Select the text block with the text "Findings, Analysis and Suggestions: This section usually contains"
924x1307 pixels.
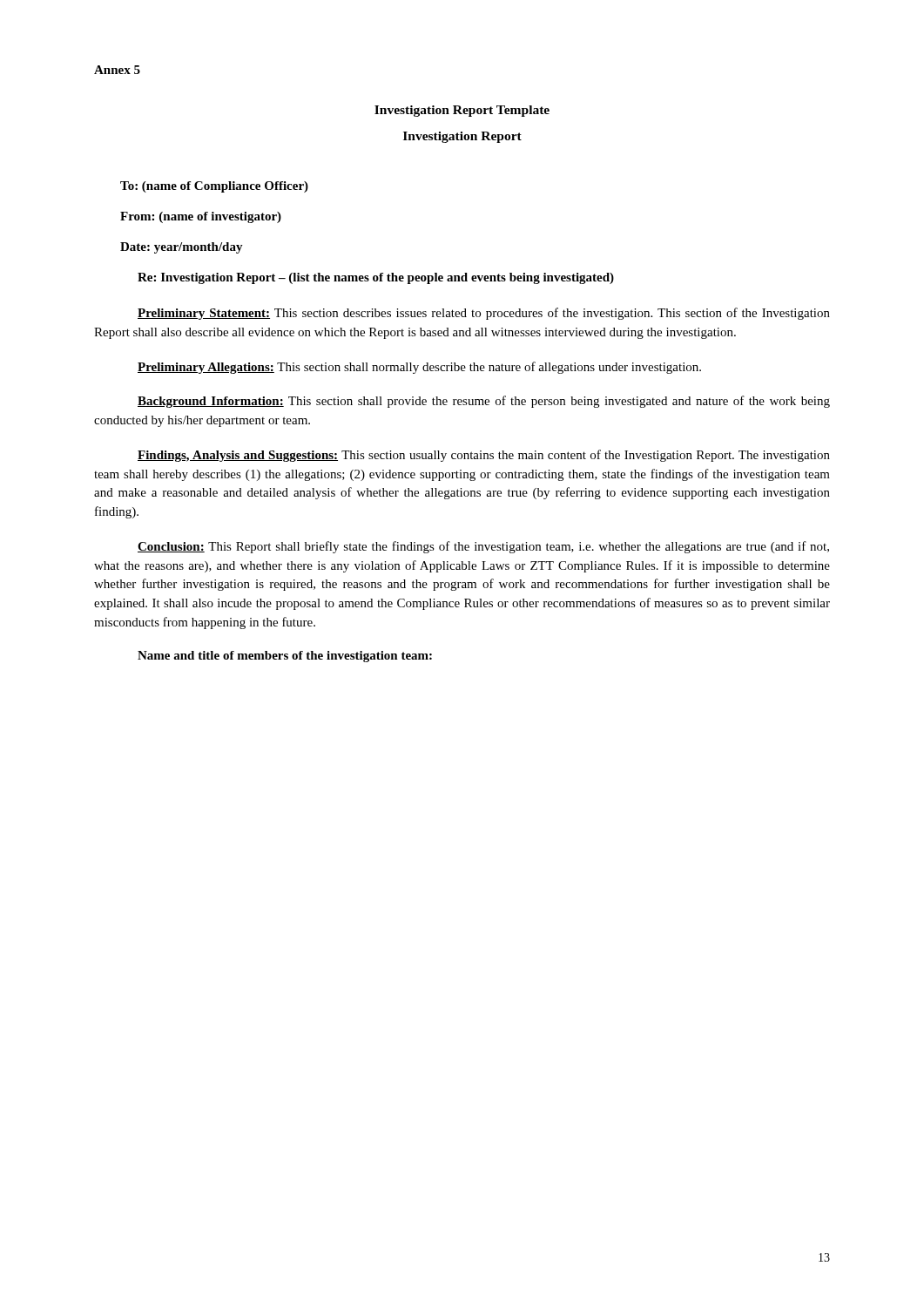(462, 483)
